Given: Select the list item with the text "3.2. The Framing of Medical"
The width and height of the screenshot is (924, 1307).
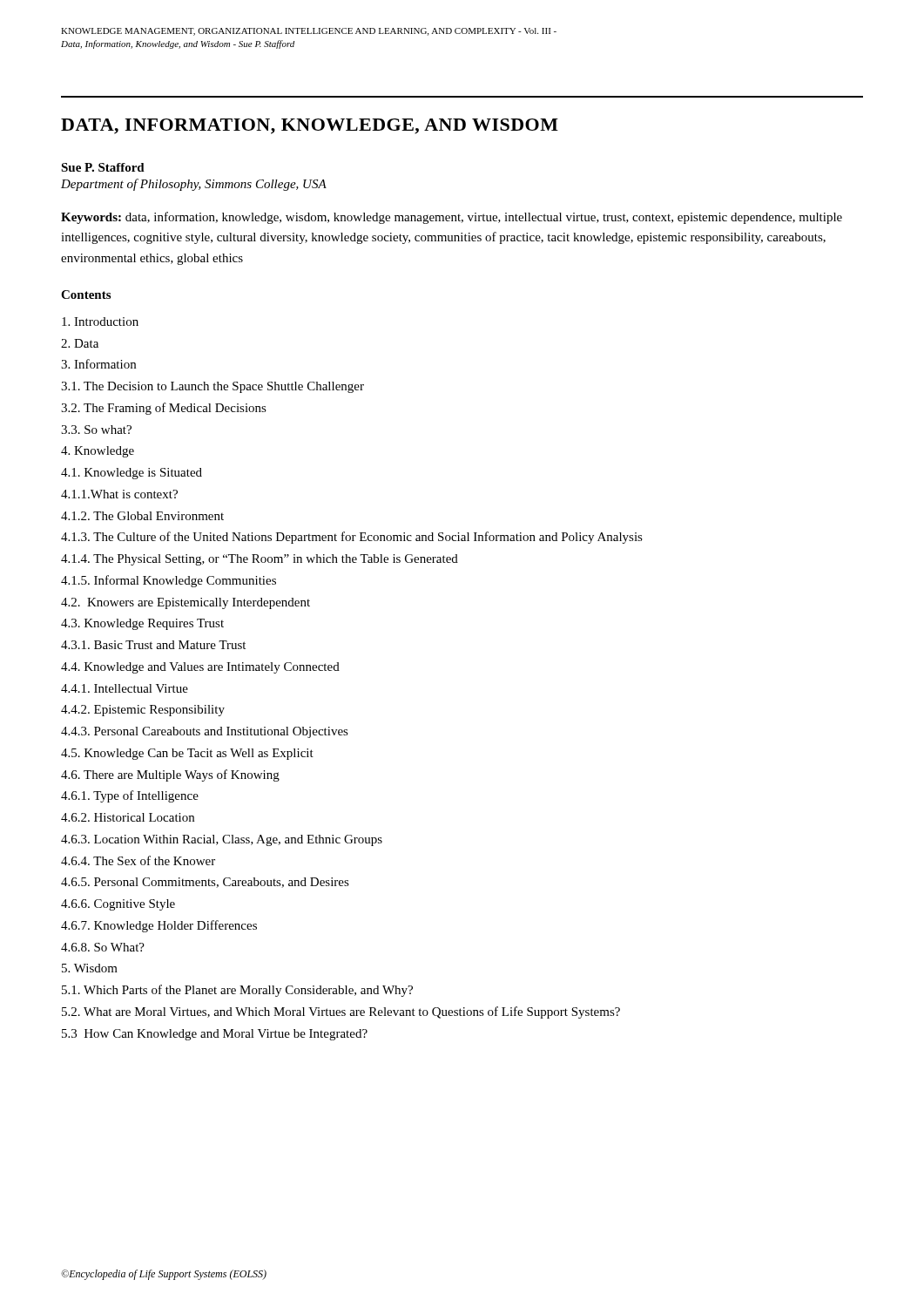Looking at the screenshot, I should 164,409.
